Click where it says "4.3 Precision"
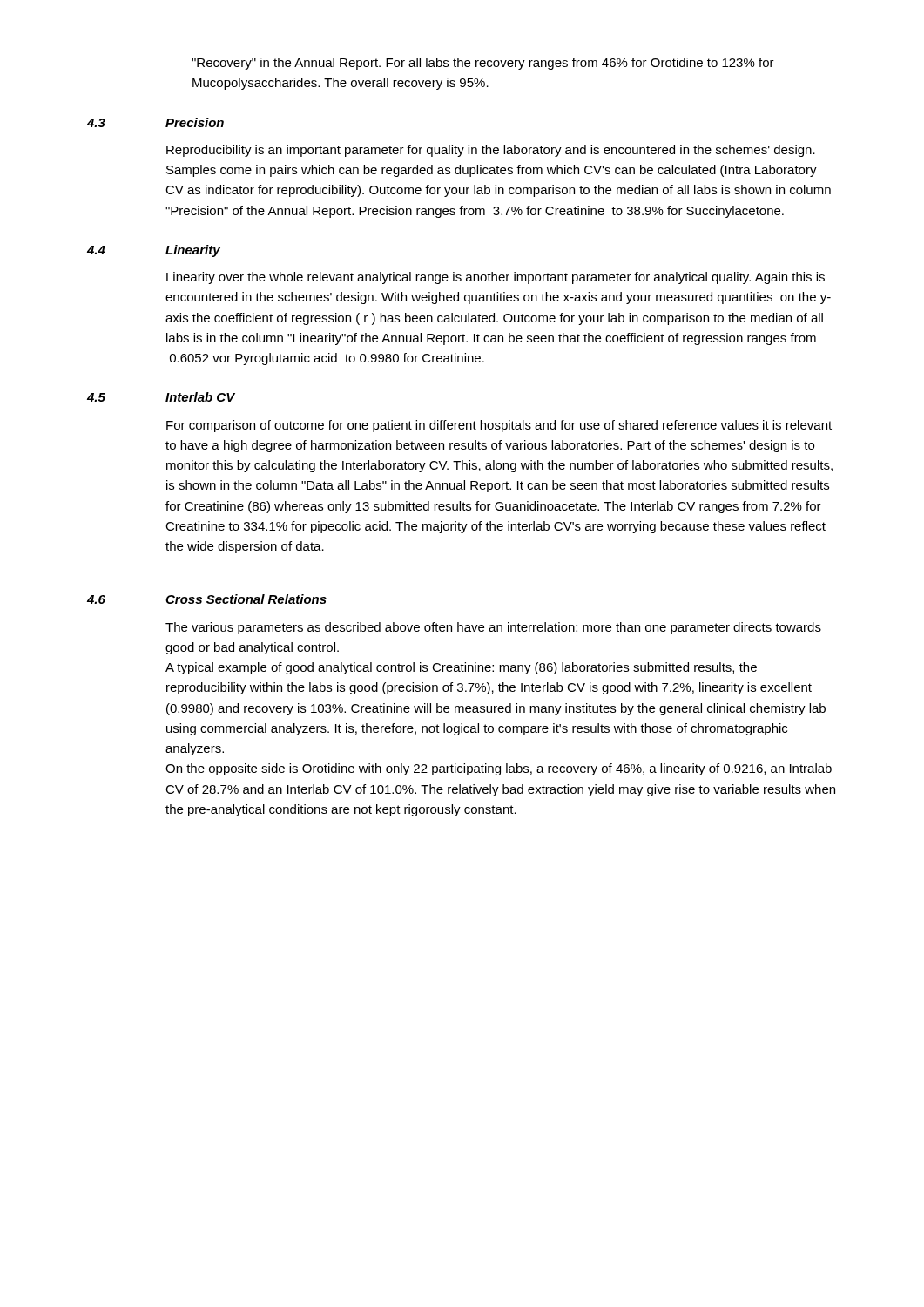This screenshot has height=1307, width=924. coord(92,122)
